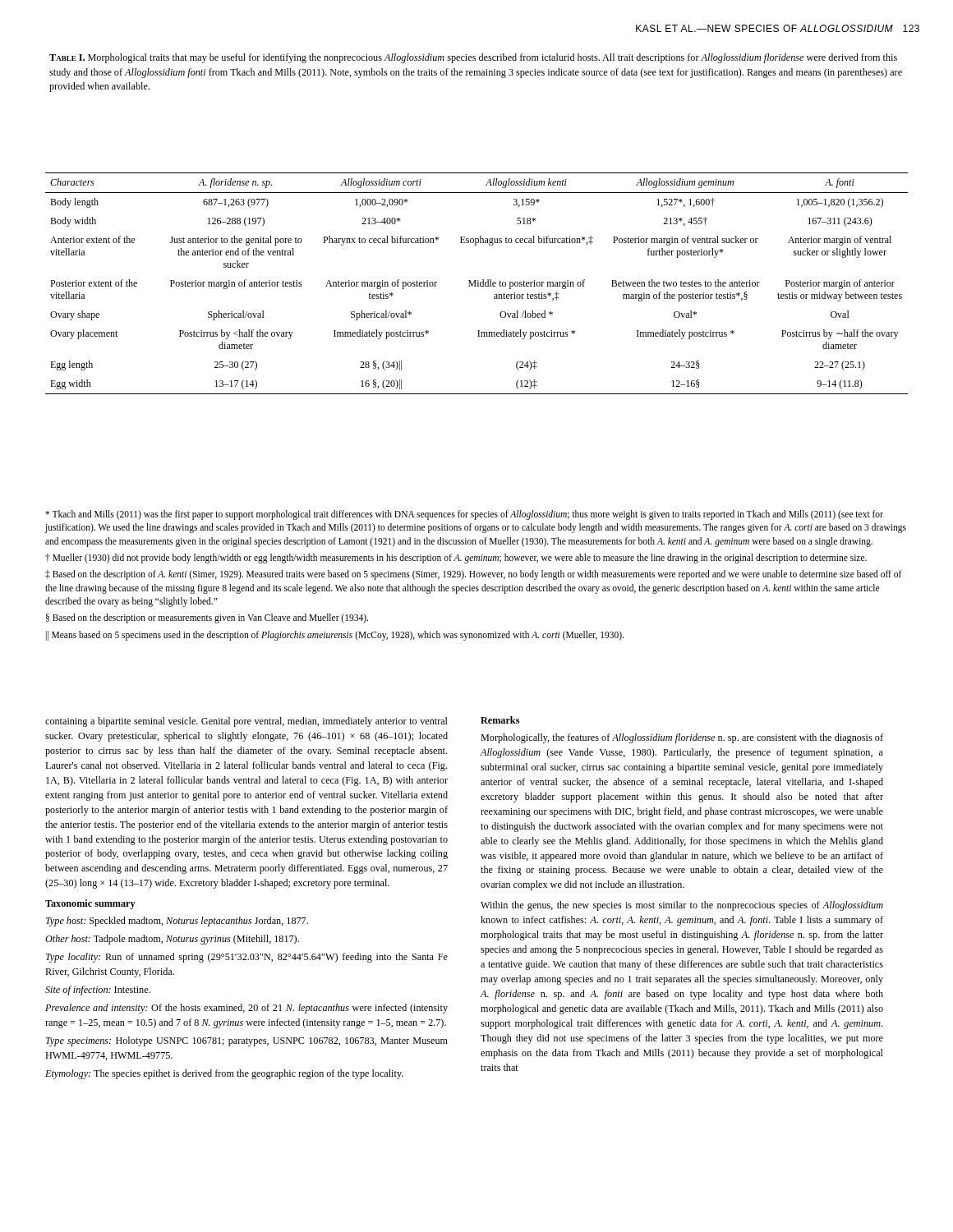The height and width of the screenshot is (1232, 953).
Task: Point to the region starting "containing a bipartite"
Action: 246,803
